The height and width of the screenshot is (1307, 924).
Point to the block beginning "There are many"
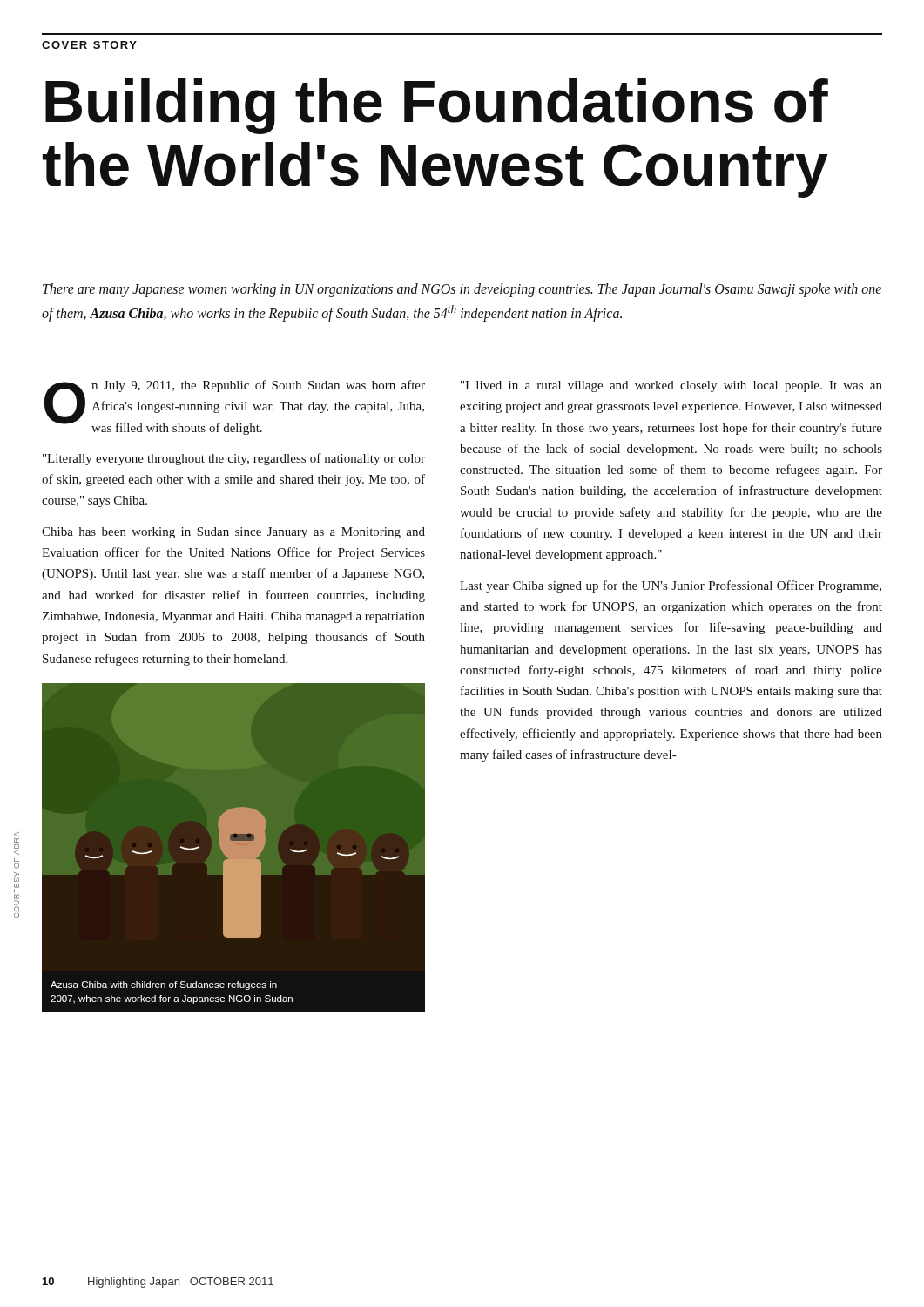(462, 301)
